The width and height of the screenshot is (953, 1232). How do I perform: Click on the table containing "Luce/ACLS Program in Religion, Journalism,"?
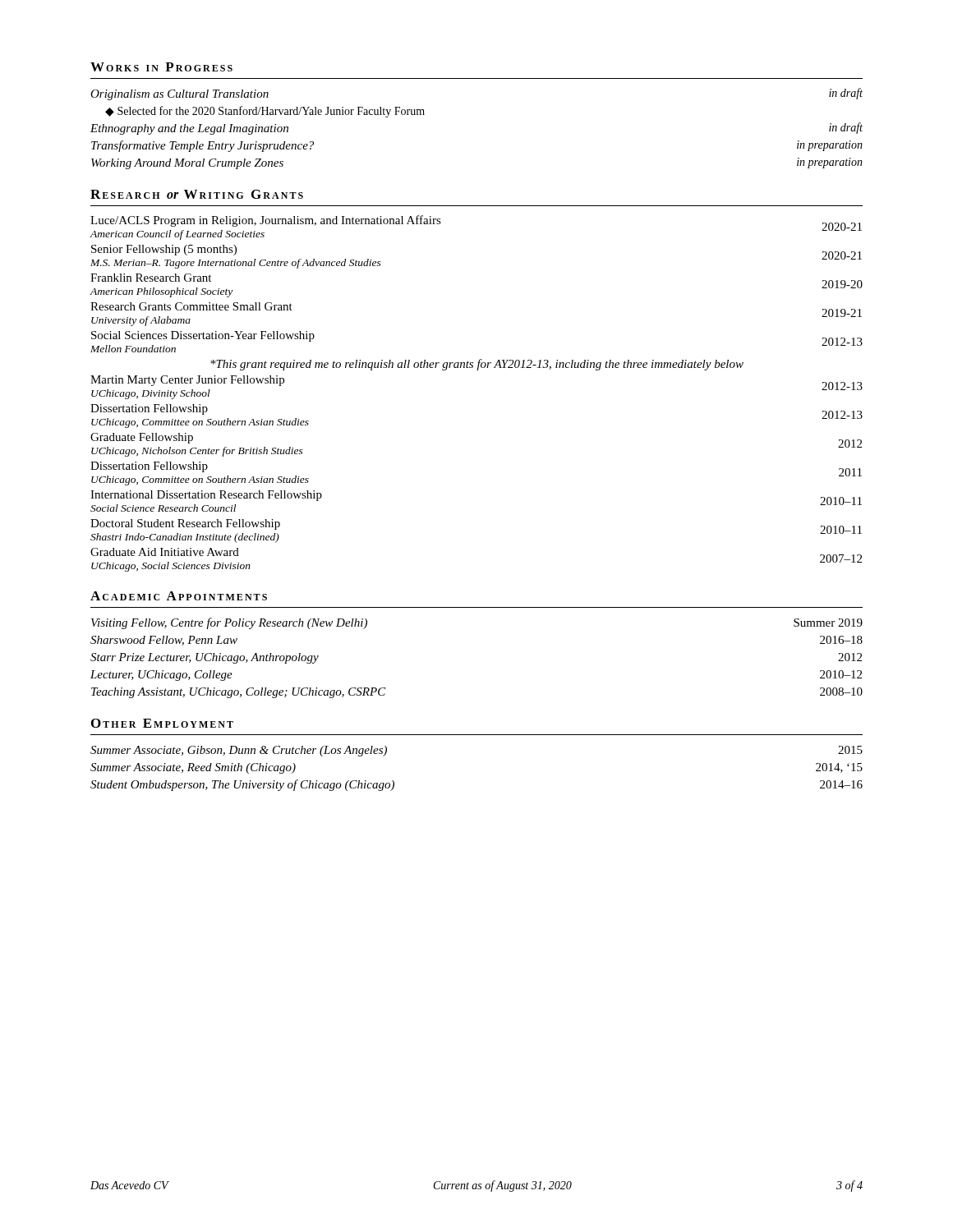[x=476, y=393]
